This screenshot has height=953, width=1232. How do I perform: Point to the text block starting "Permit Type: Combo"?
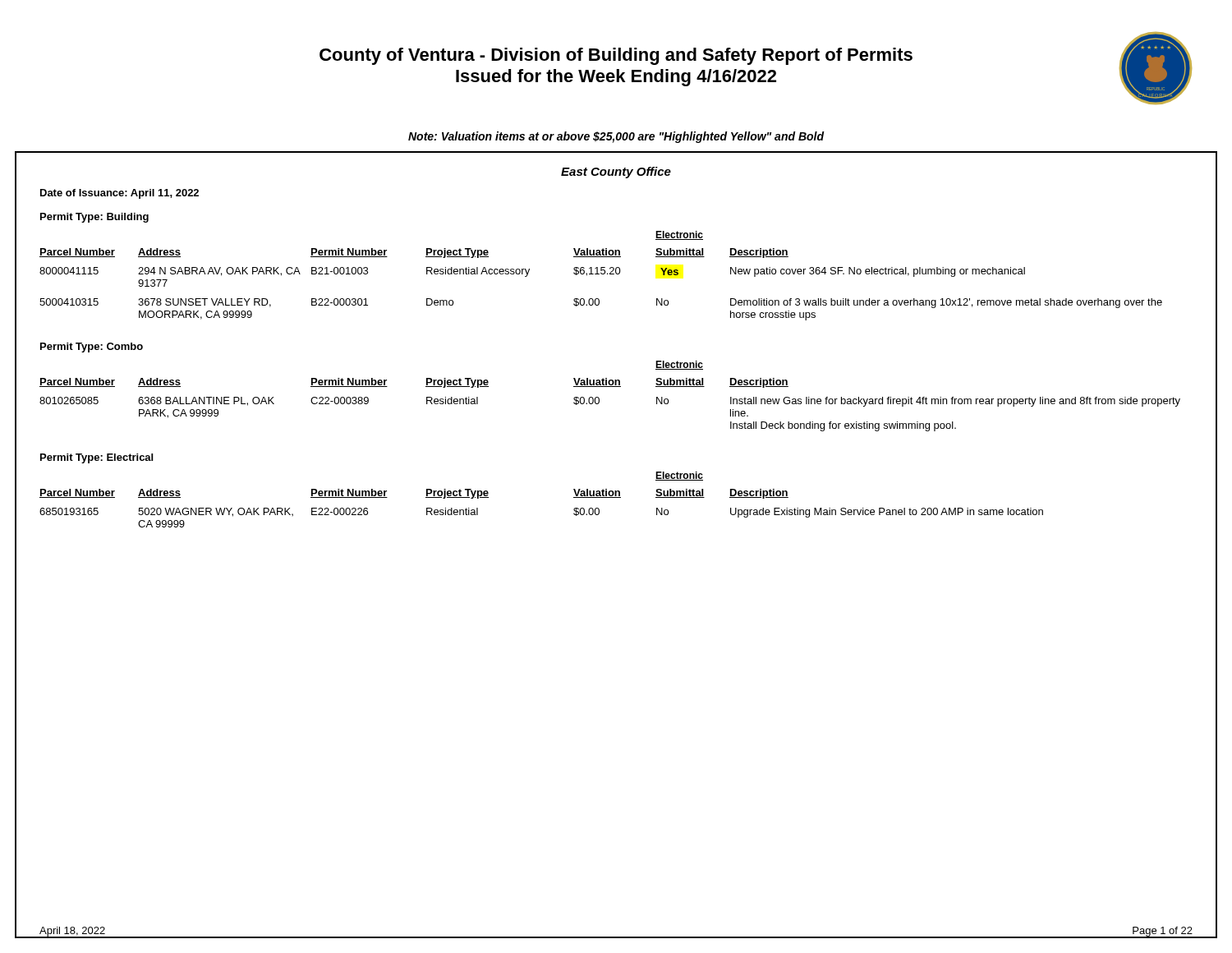91,346
